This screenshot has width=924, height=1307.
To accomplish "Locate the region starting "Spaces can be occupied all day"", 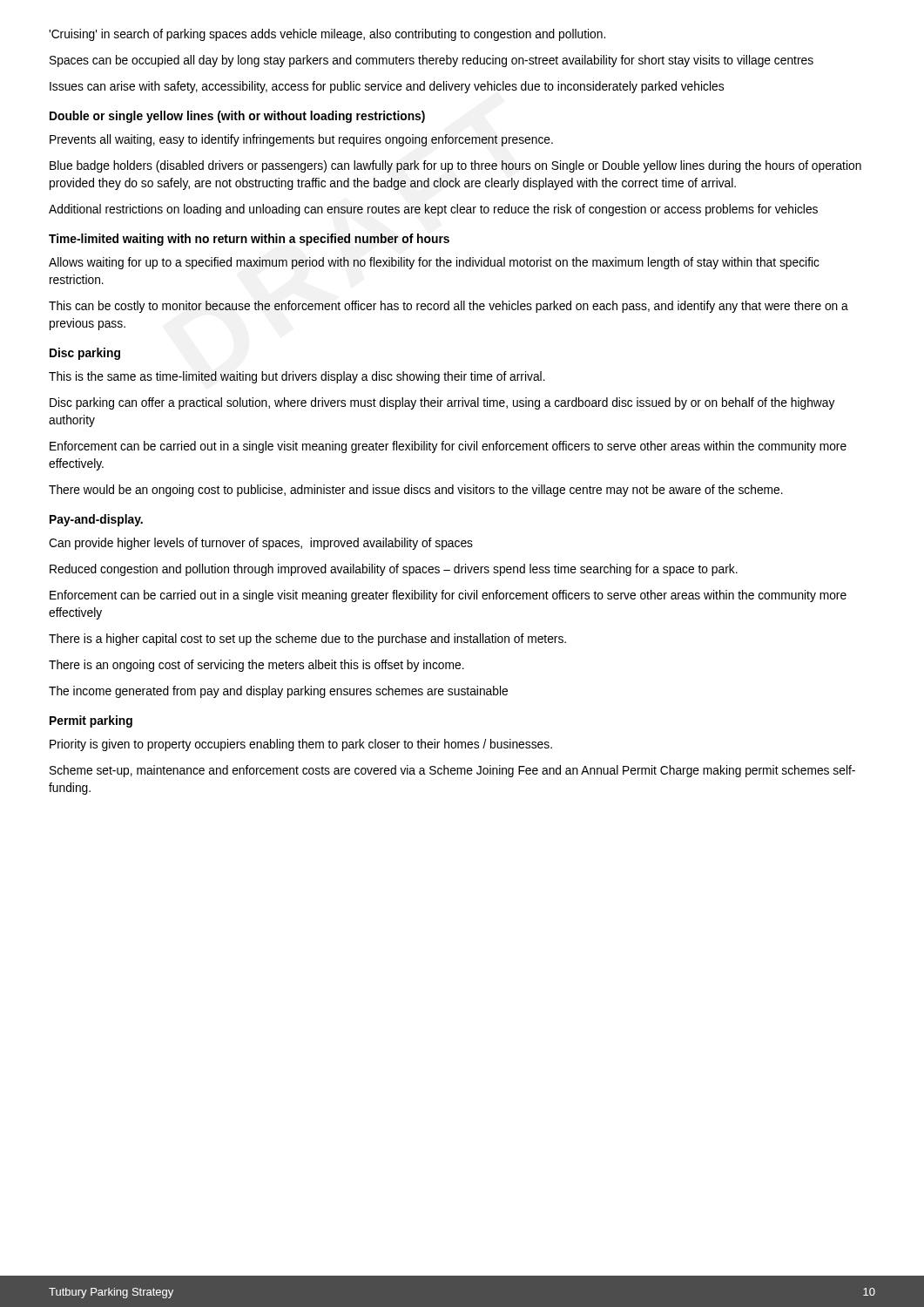I will point(431,61).
